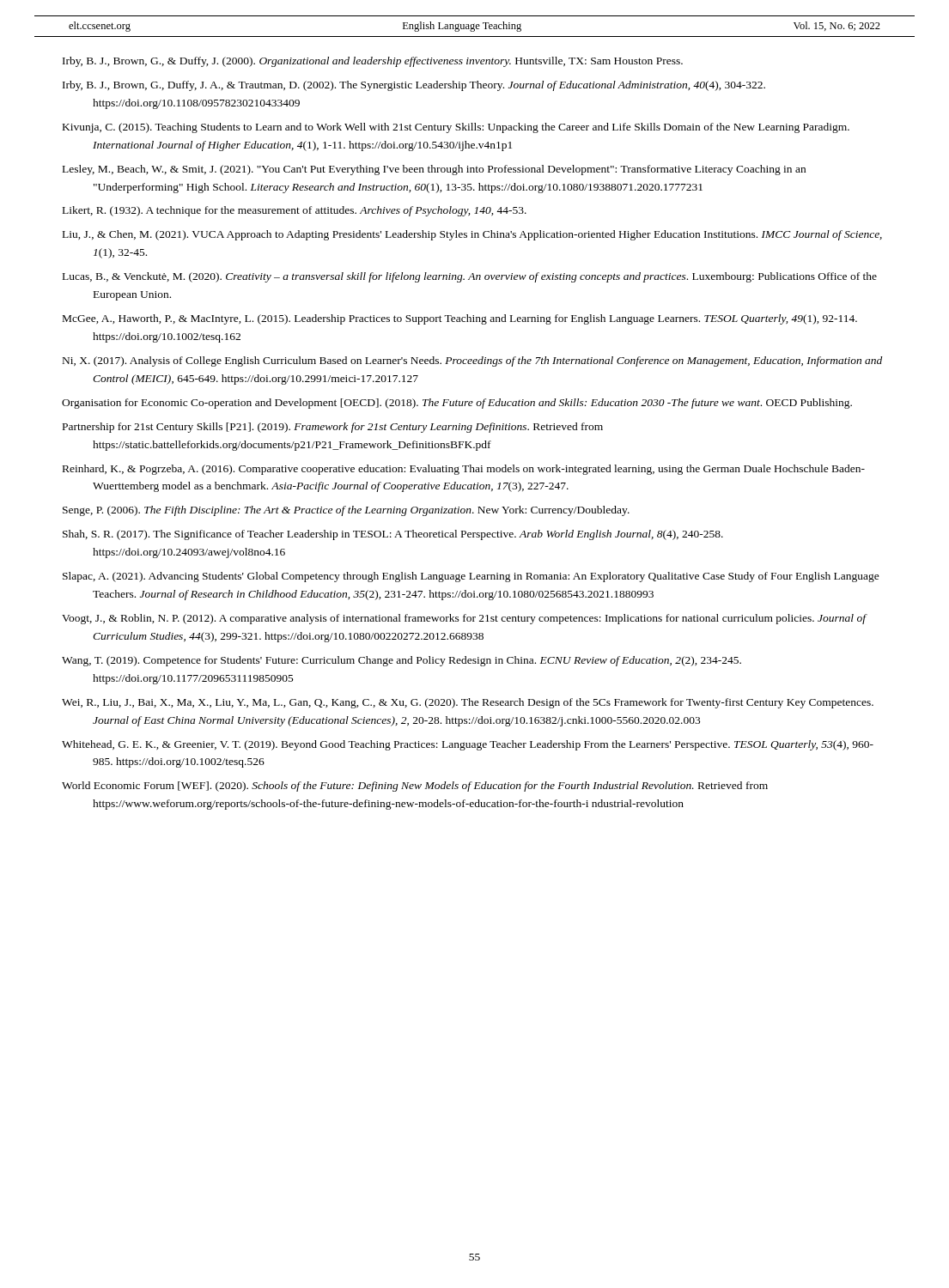This screenshot has height=1288, width=949.
Task: Locate the list item containing "Kivunja, C. (2015). Teaching Students"
Action: pos(456,135)
